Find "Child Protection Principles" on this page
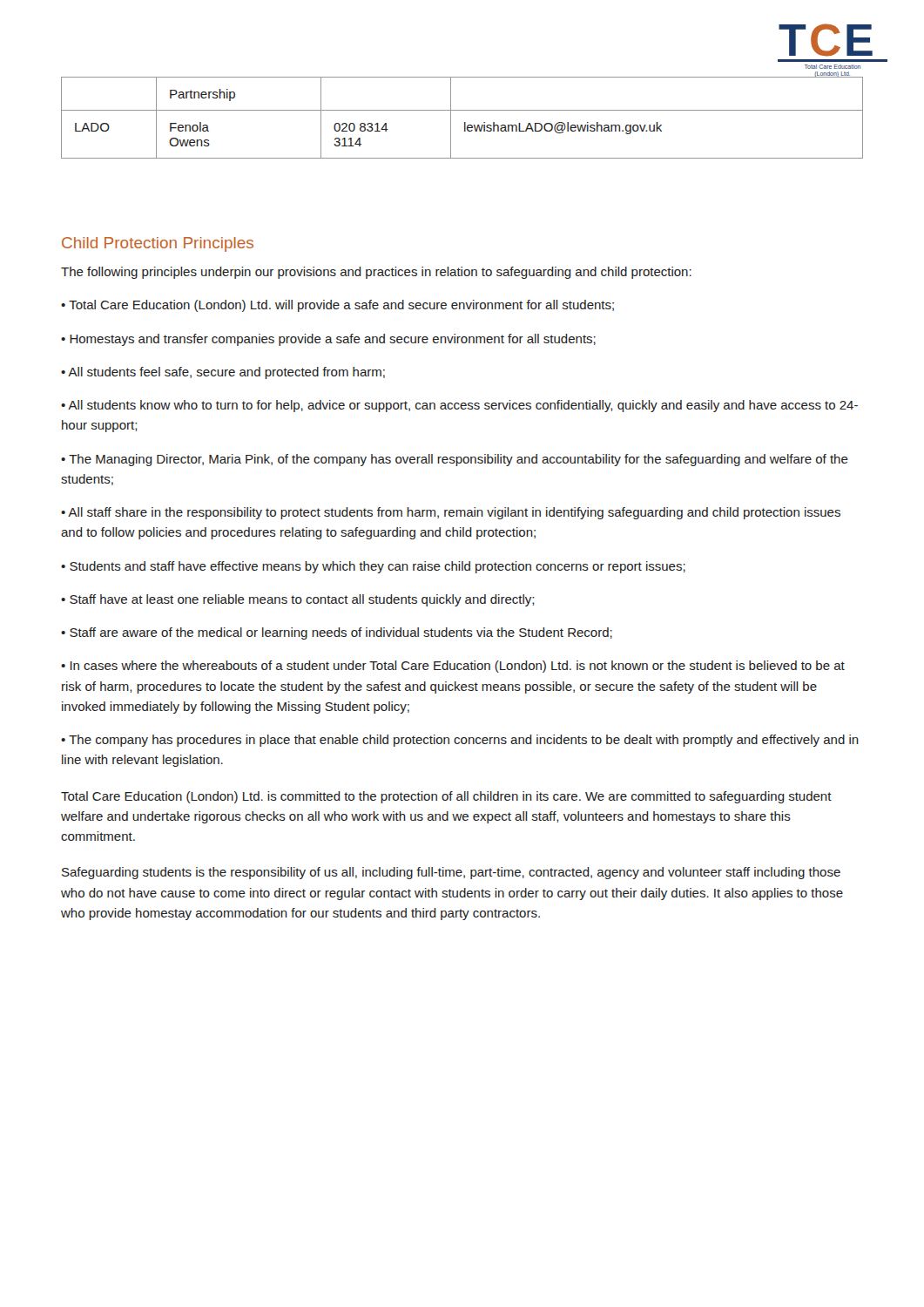 tap(158, 244)
